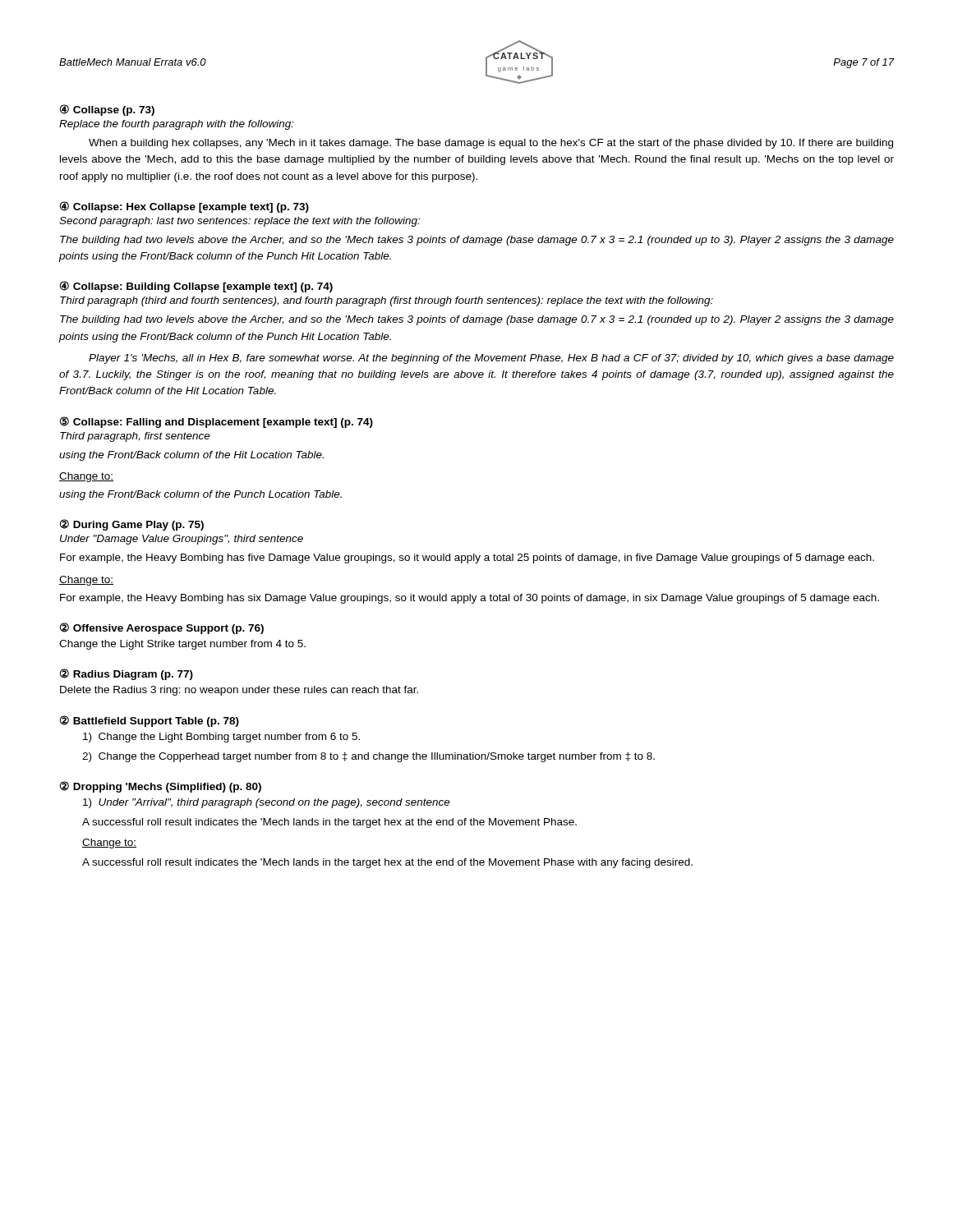Select the block starting "Third paragraph (third and fourth"
The height and width of the screenshot is (1232, 953).
click(386, 300)
